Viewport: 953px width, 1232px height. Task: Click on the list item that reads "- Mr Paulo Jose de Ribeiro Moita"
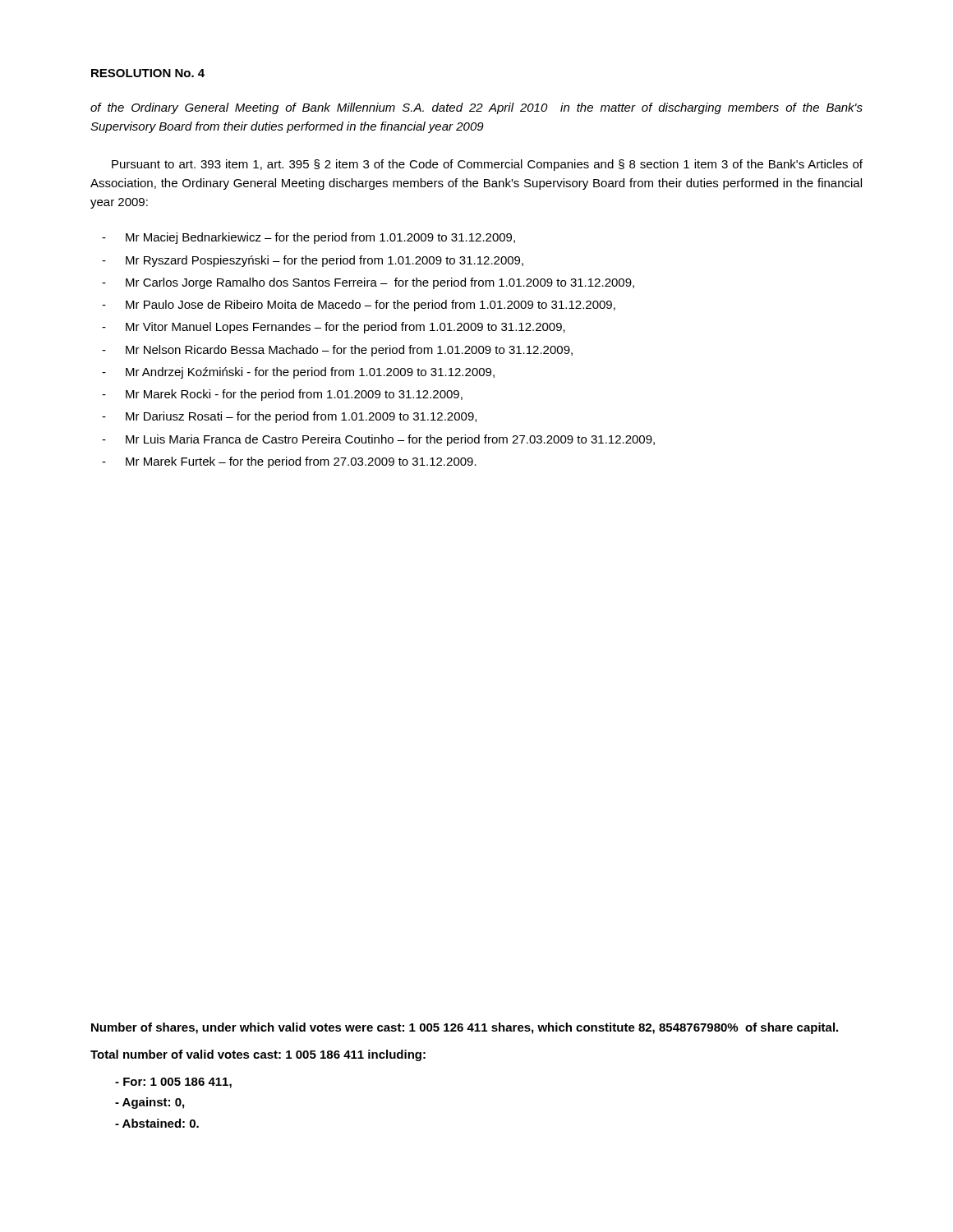tap(476, 304)
